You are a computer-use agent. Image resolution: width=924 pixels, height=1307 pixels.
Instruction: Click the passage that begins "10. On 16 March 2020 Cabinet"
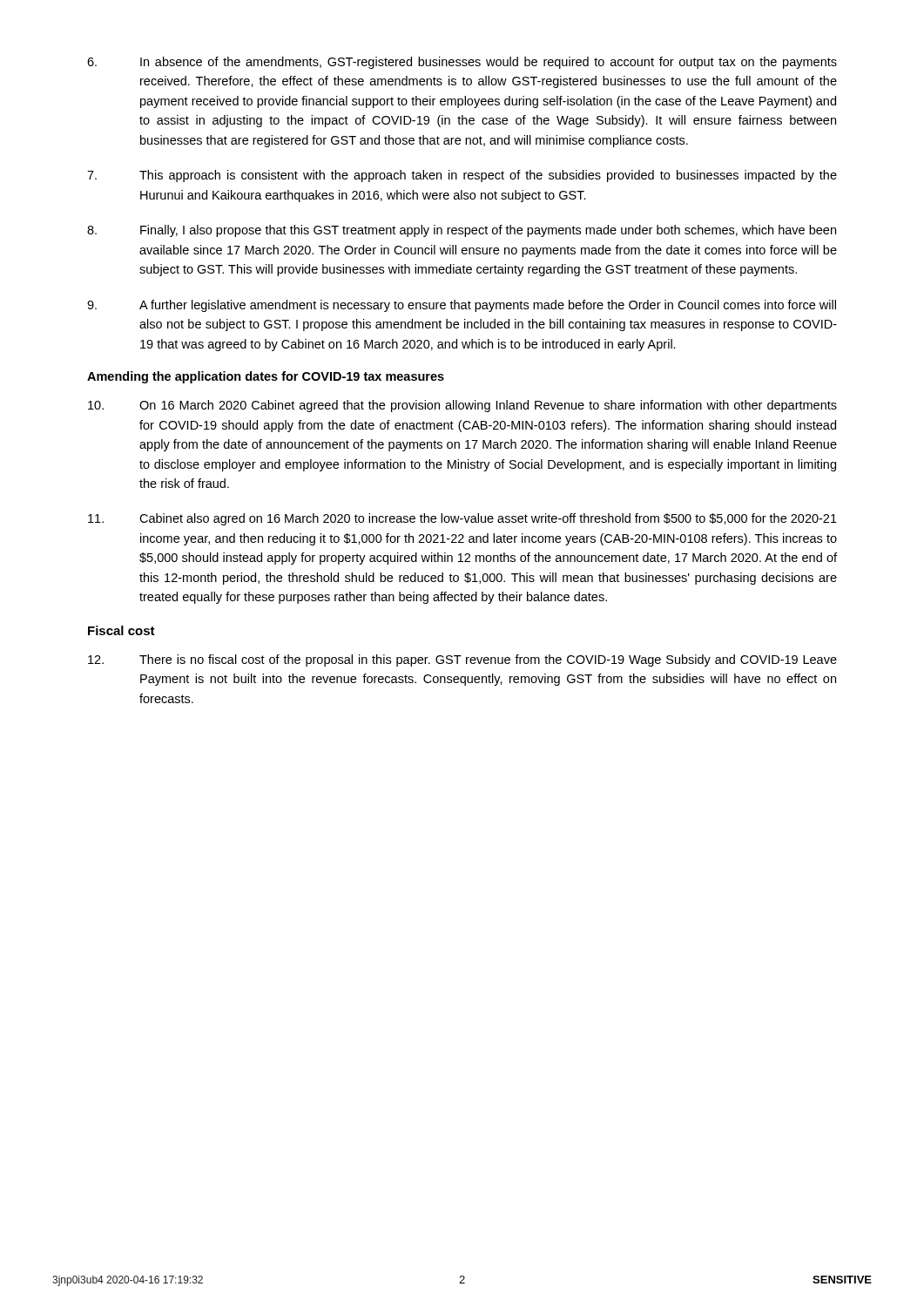coord(462,445)
